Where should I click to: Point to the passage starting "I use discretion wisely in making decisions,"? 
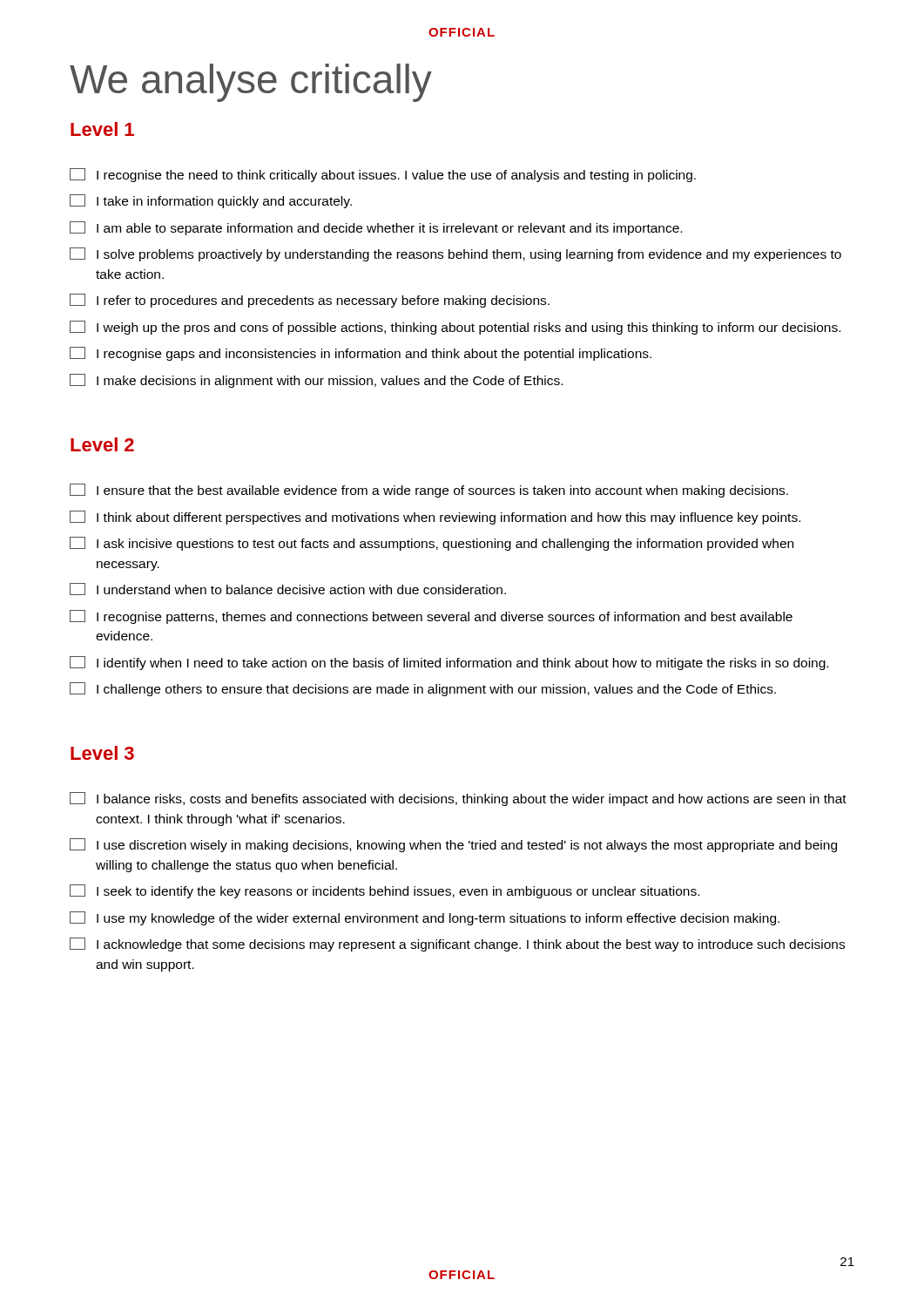point(462,855)
